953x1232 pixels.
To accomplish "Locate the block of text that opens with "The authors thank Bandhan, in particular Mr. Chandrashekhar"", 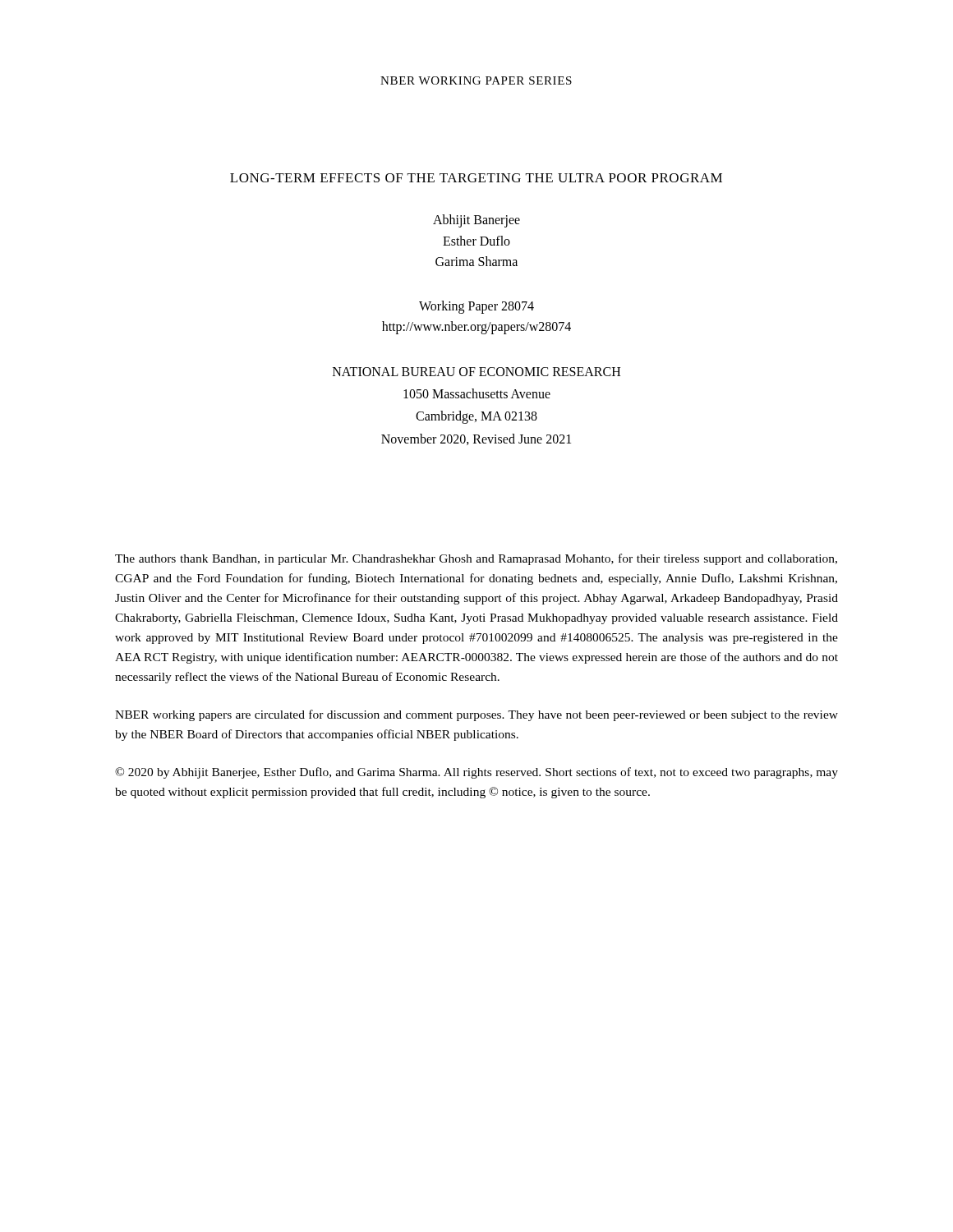I will (476, 617).
